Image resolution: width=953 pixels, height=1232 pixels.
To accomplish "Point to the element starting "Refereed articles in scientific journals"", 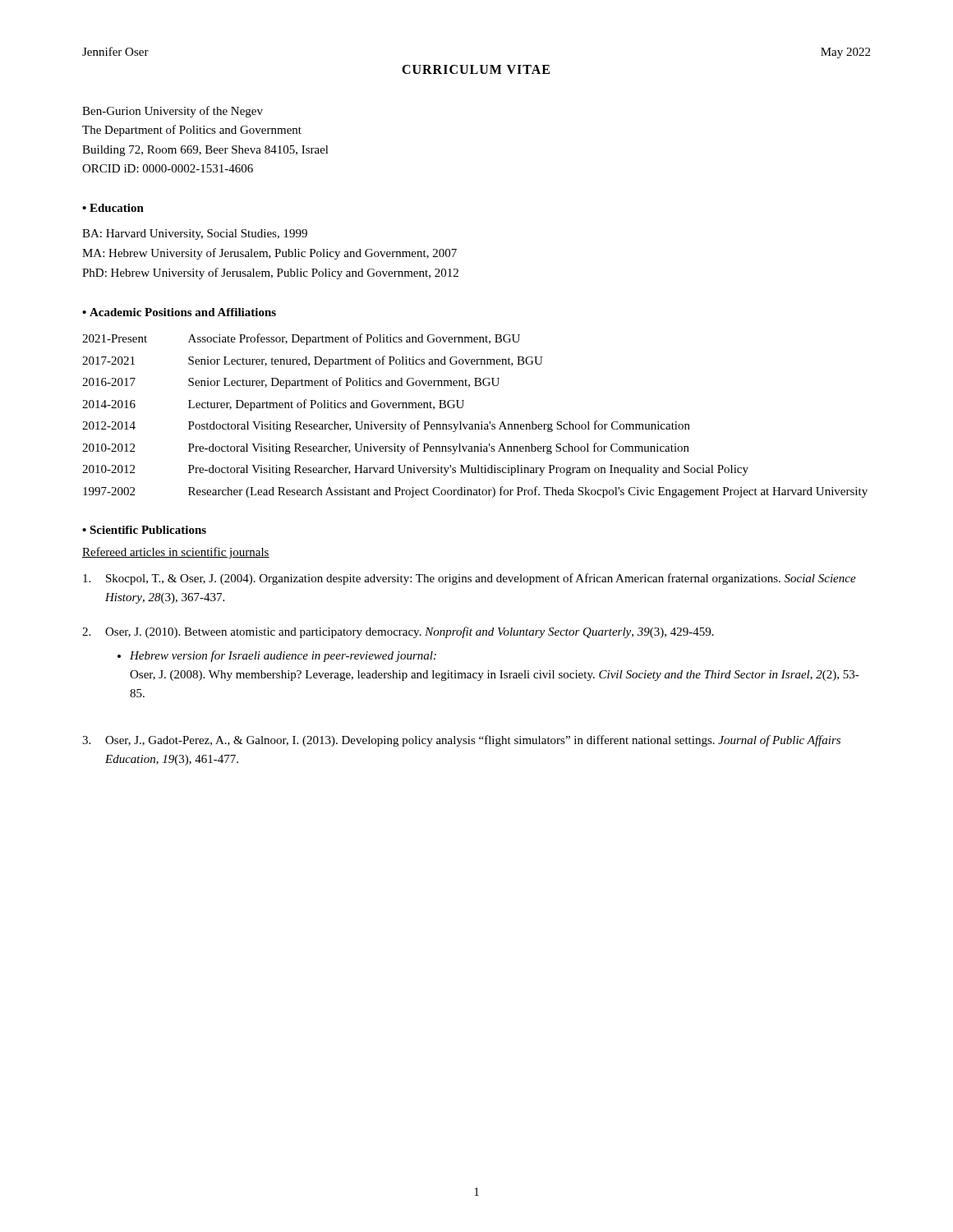I will pos(176,552).
